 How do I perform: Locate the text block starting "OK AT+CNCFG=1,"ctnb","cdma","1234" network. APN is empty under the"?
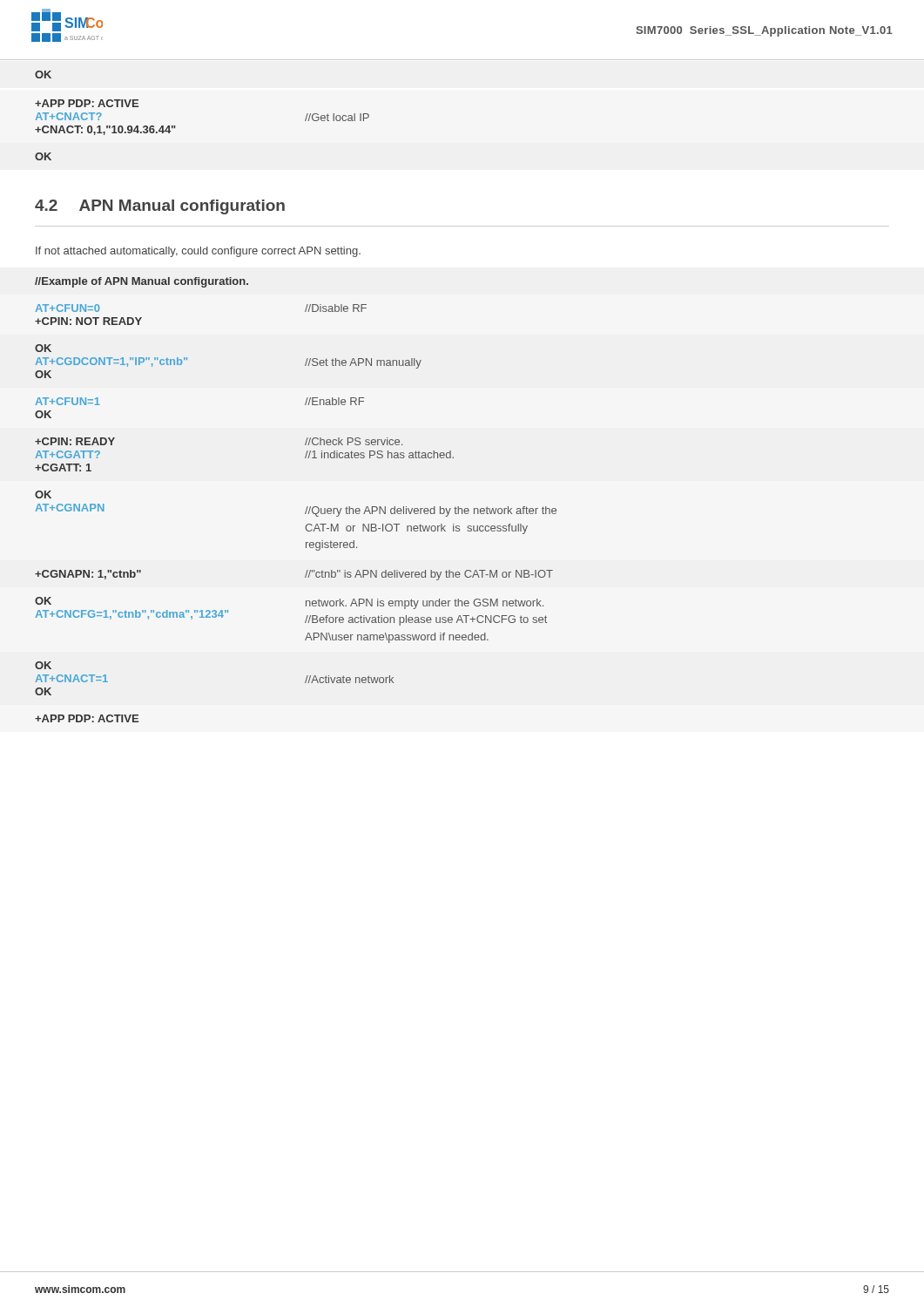click(462, 619)
